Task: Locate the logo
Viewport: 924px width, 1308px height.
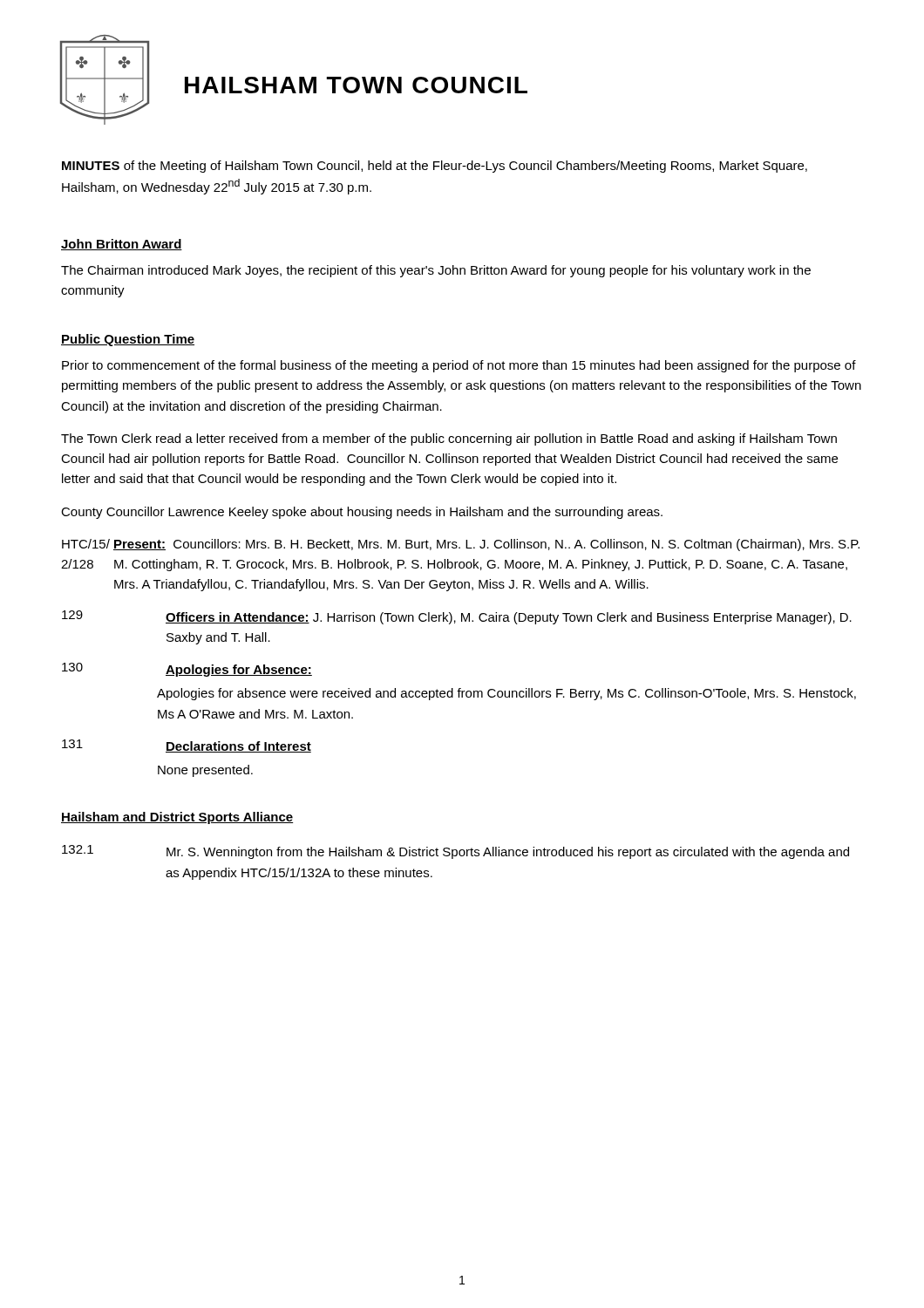Action: (105, 85)
